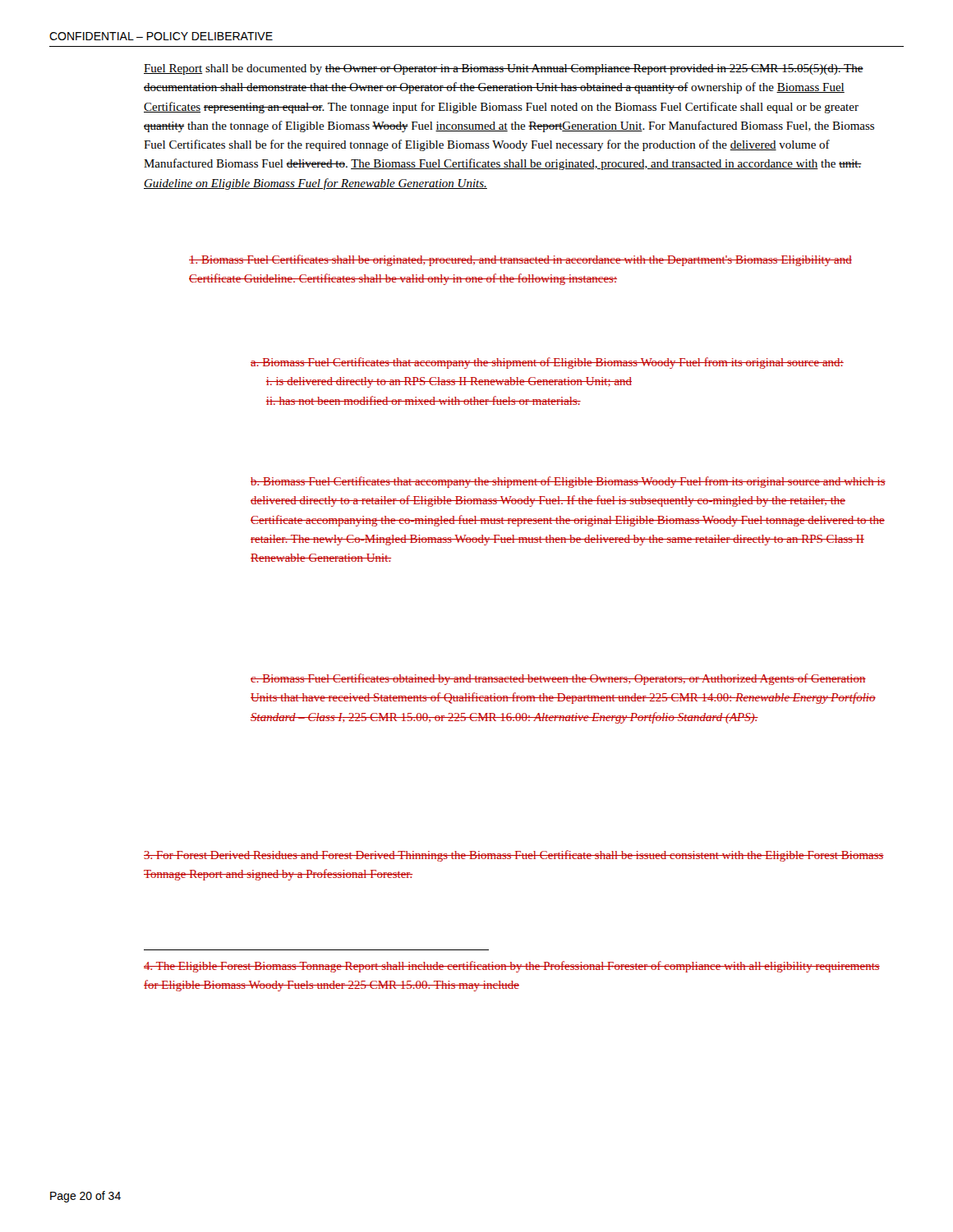The width and height of the screenshot is (953, 1232).
Task: Navigate to the text starting "b. Biomass Fuel Certificates"
Action: tap(568, 519)
